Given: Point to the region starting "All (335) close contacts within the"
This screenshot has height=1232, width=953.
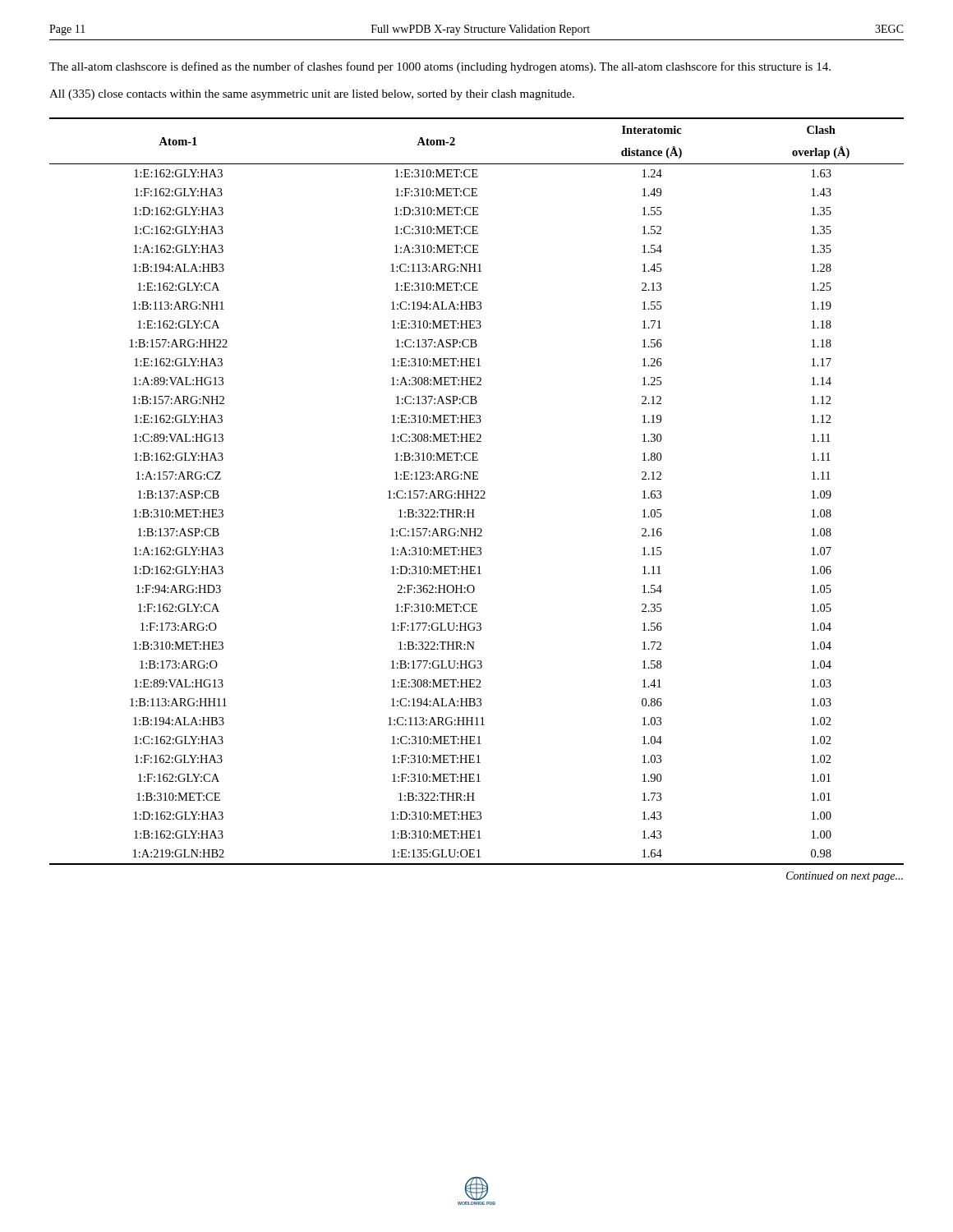Looking at the screenshot, I should 312,93.
